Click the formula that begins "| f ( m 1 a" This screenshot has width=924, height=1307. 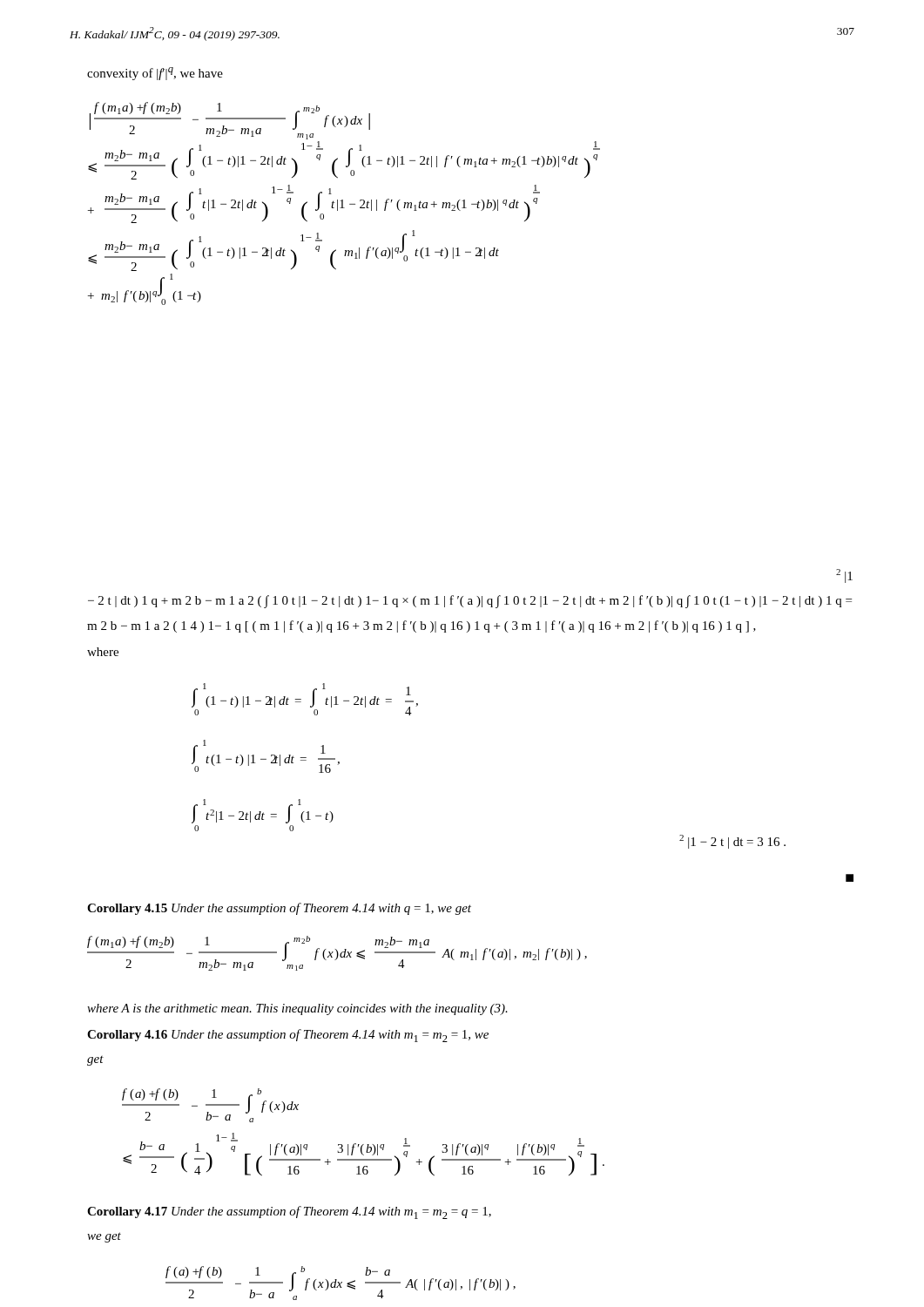(x=230, y=121)
